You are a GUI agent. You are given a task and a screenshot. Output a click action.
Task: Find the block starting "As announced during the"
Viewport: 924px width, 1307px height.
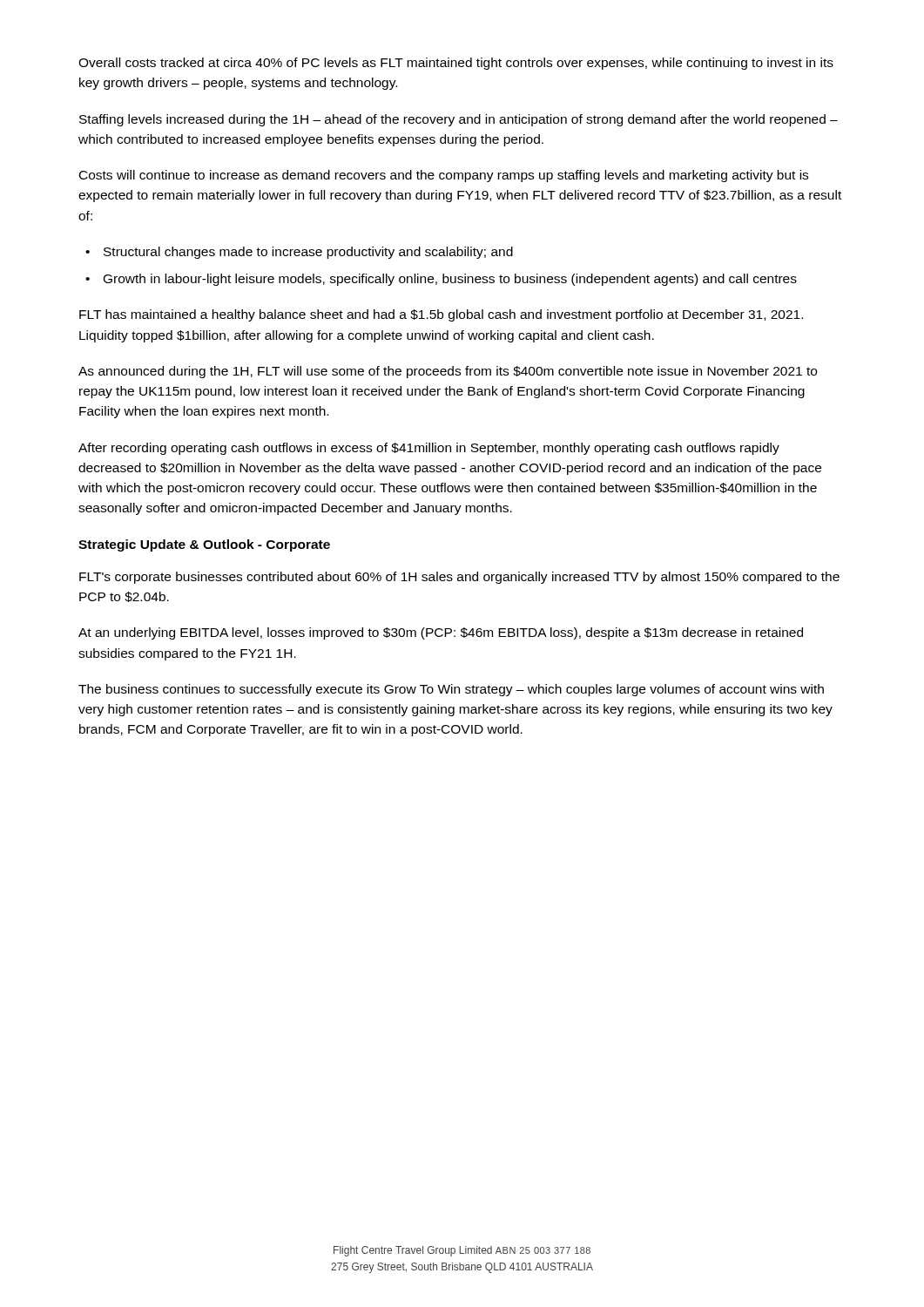point(448,391)
